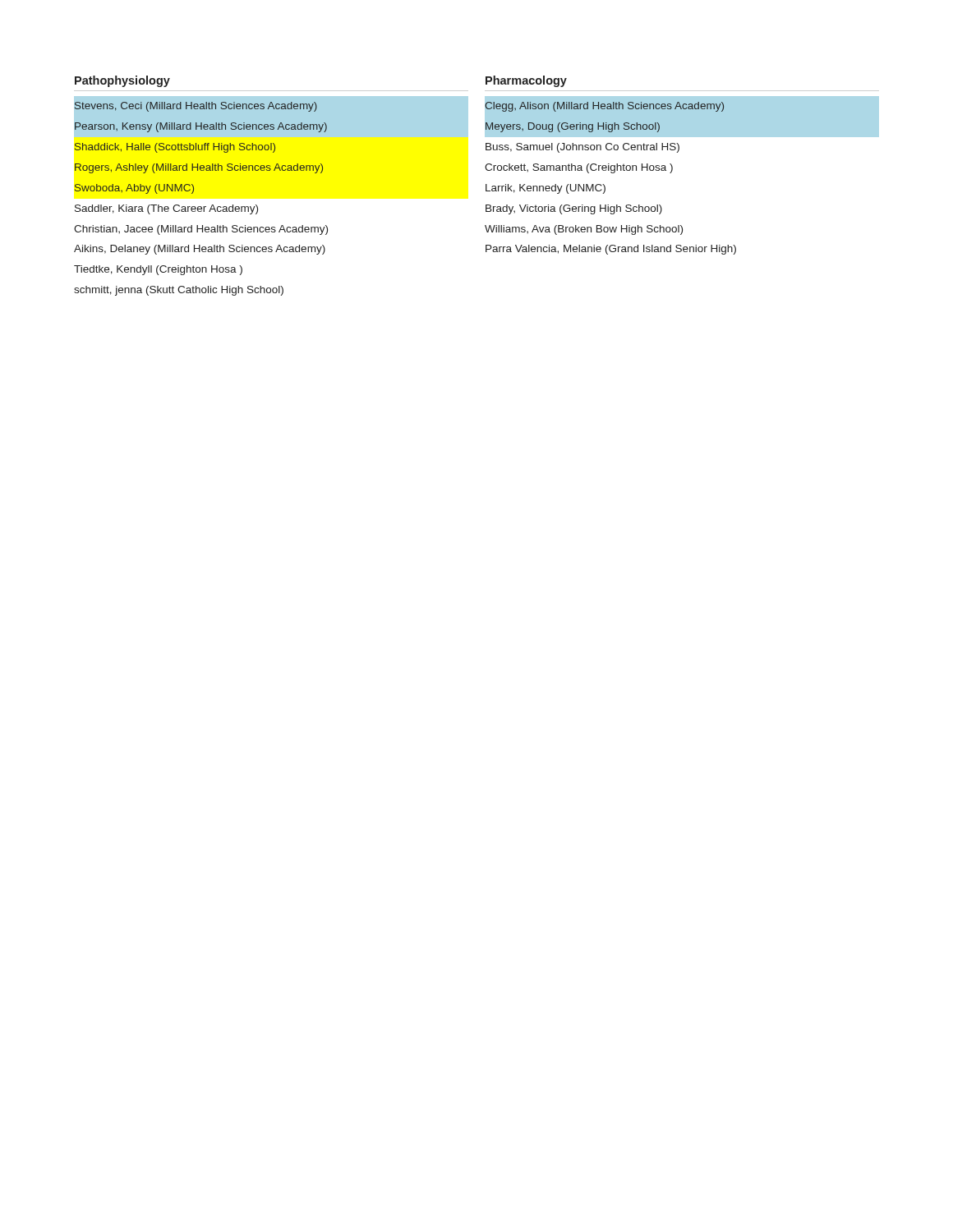Viewport: 953px width, 1232px height.
Task: Find the list item that says "Stevens, Ceci (Millard"
Action: (196, 106)
